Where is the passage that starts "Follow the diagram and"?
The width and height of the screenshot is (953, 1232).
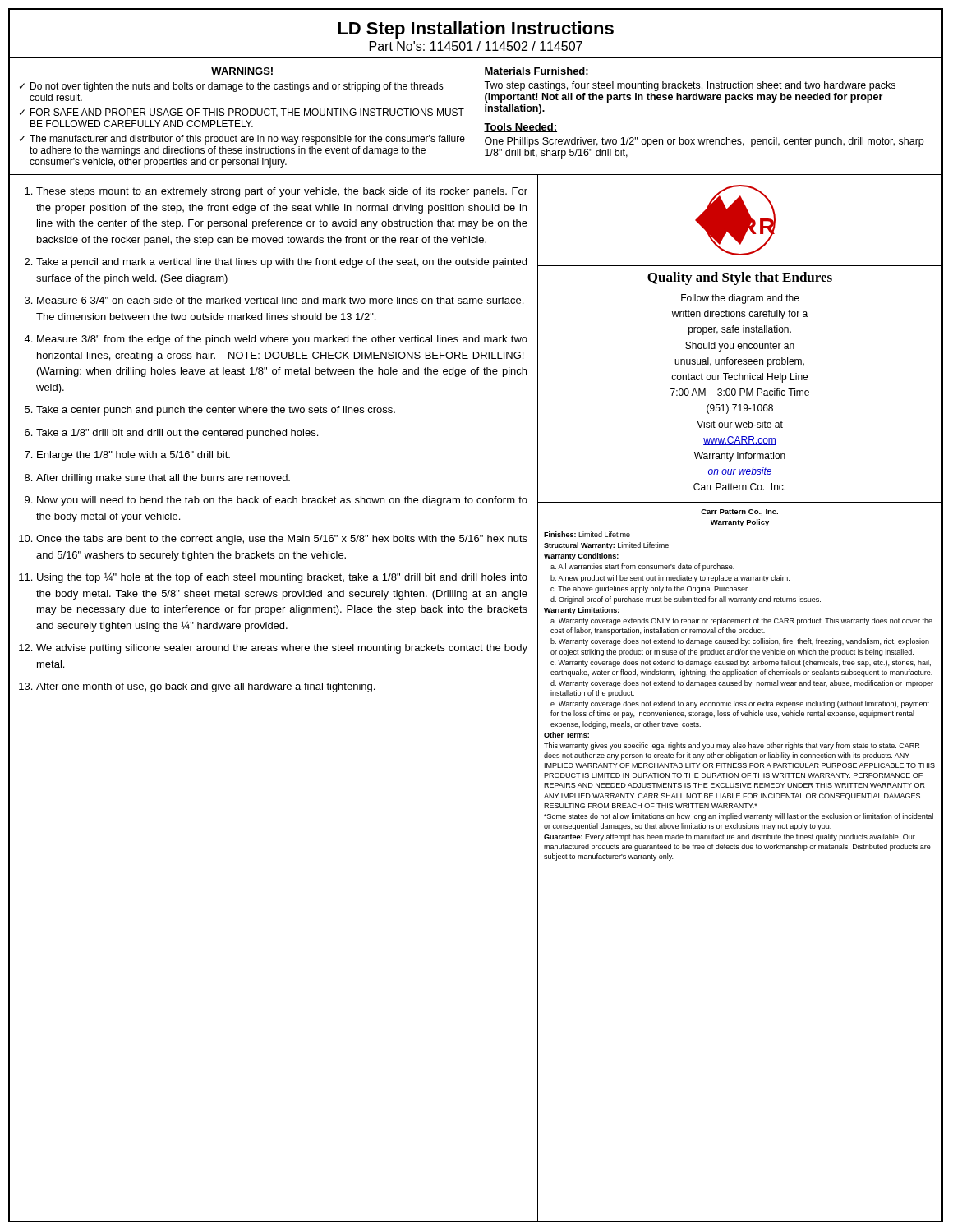(740, 393)
